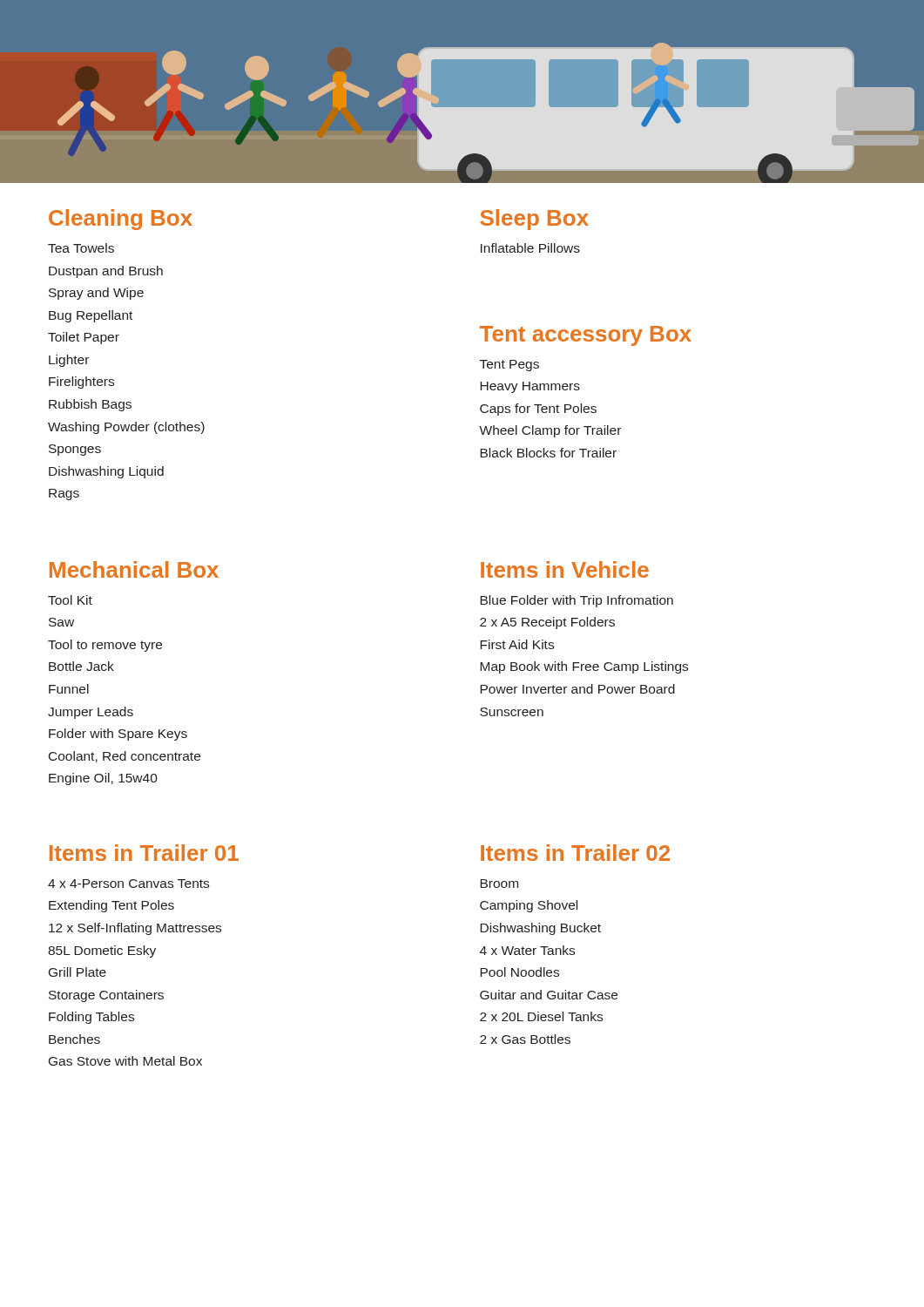
Task: Select the text starting "85L Dometic Esky"
Action: pyautogui.click(x=102, y=950)
